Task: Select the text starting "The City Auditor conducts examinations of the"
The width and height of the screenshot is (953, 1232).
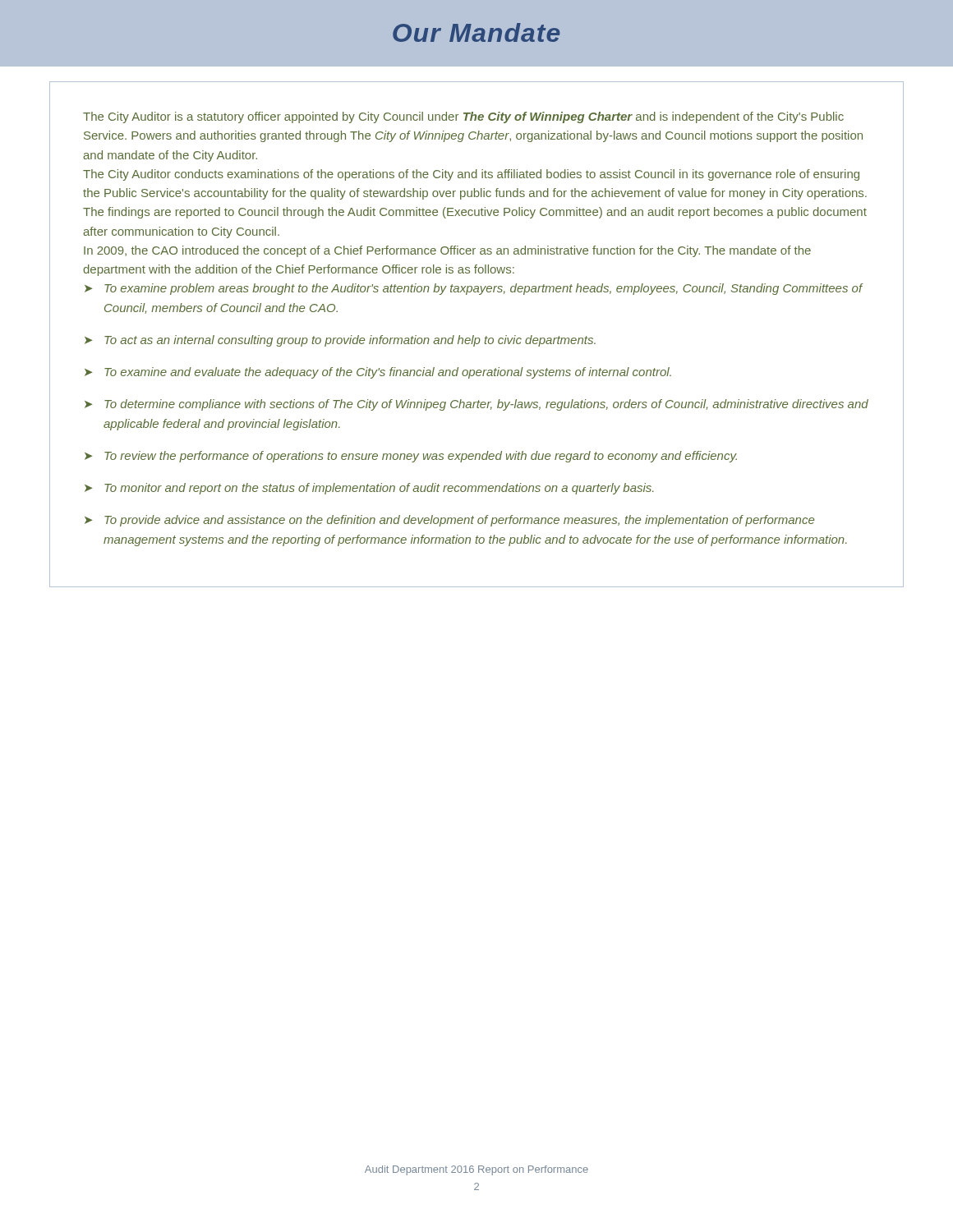Action: point(476,202)
